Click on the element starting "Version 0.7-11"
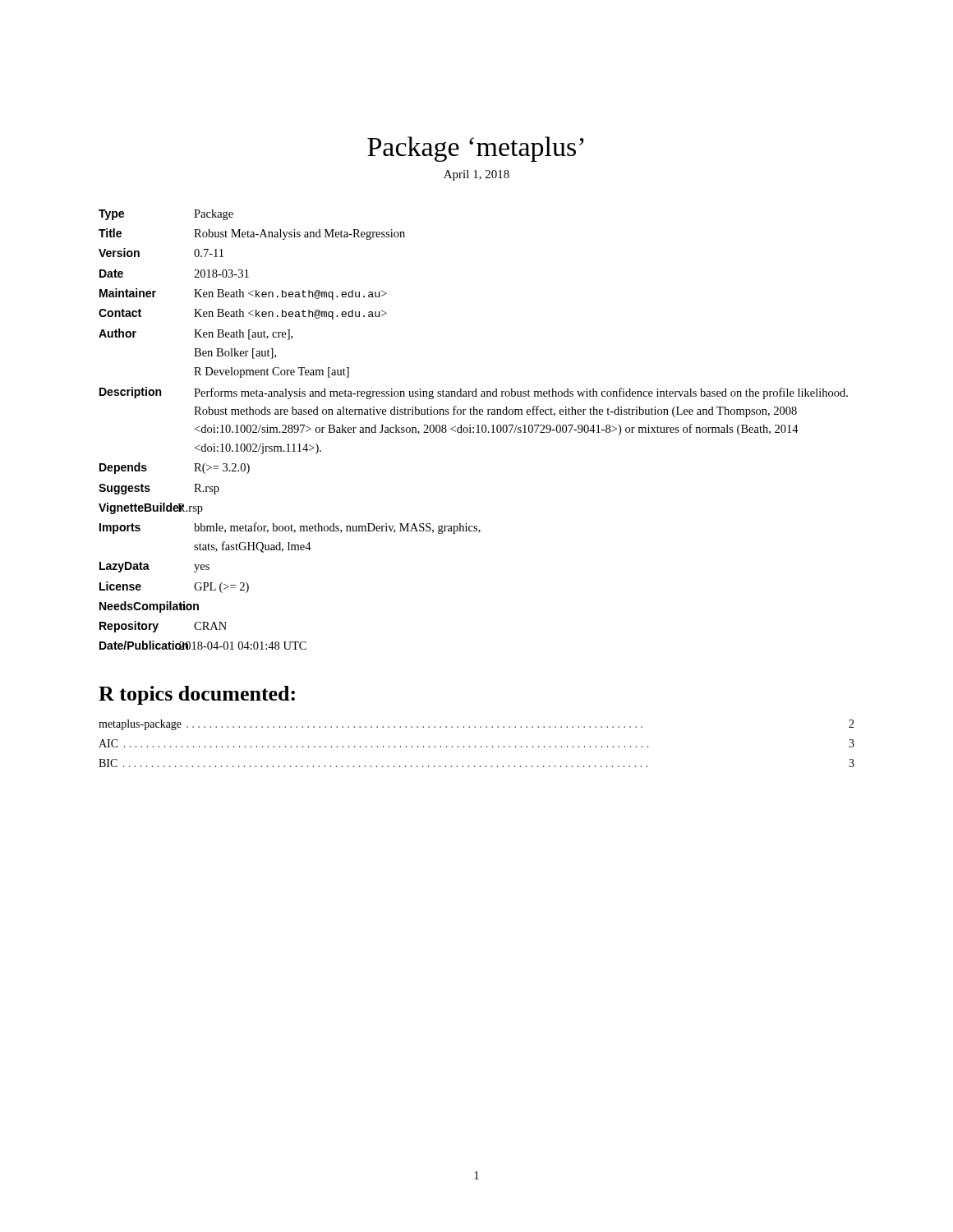This screenshot has height=1232, width=953. (117, 253)
